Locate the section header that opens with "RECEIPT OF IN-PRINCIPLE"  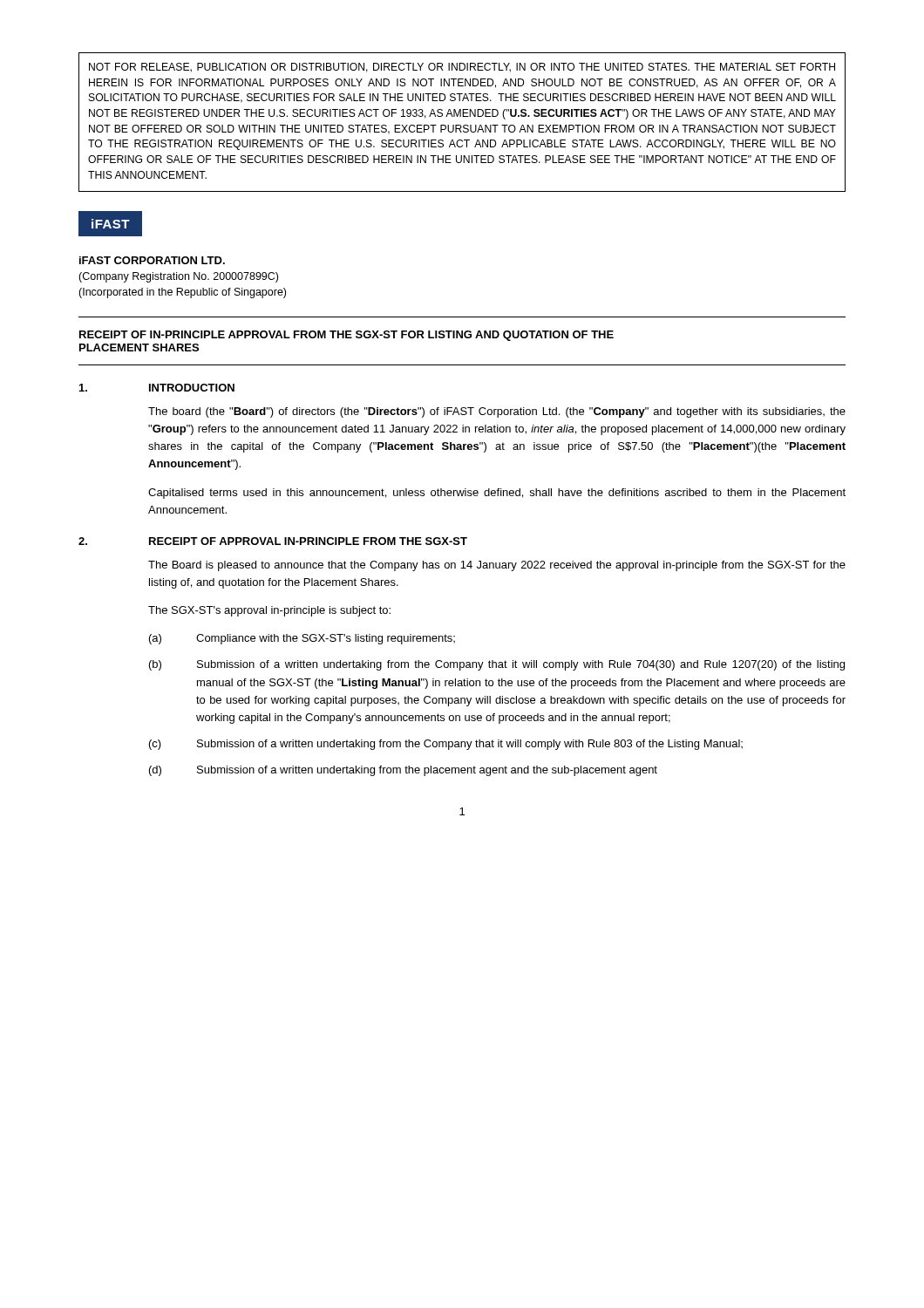[x=462, y=341]
